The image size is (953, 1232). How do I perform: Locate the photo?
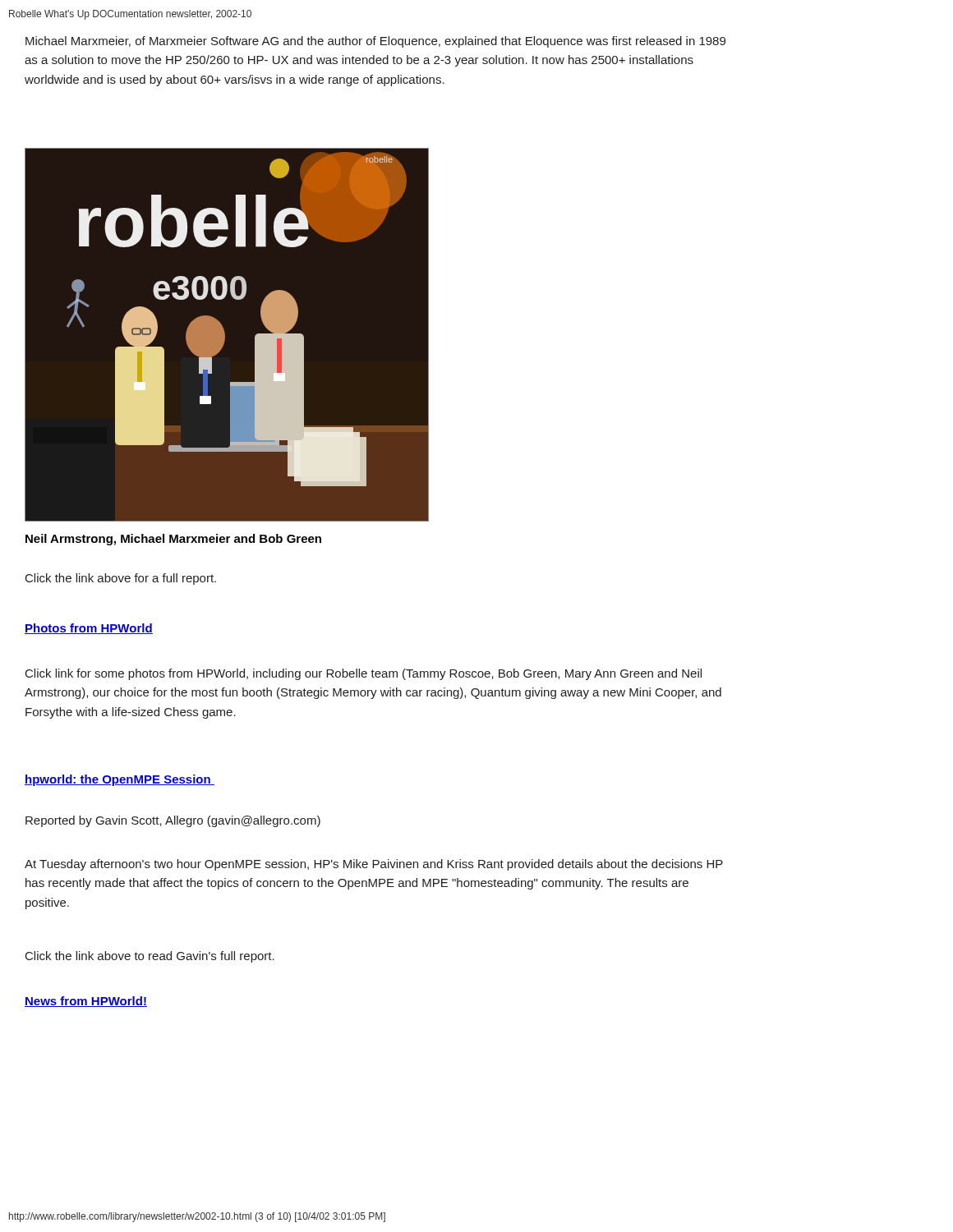tap(227, 336)
